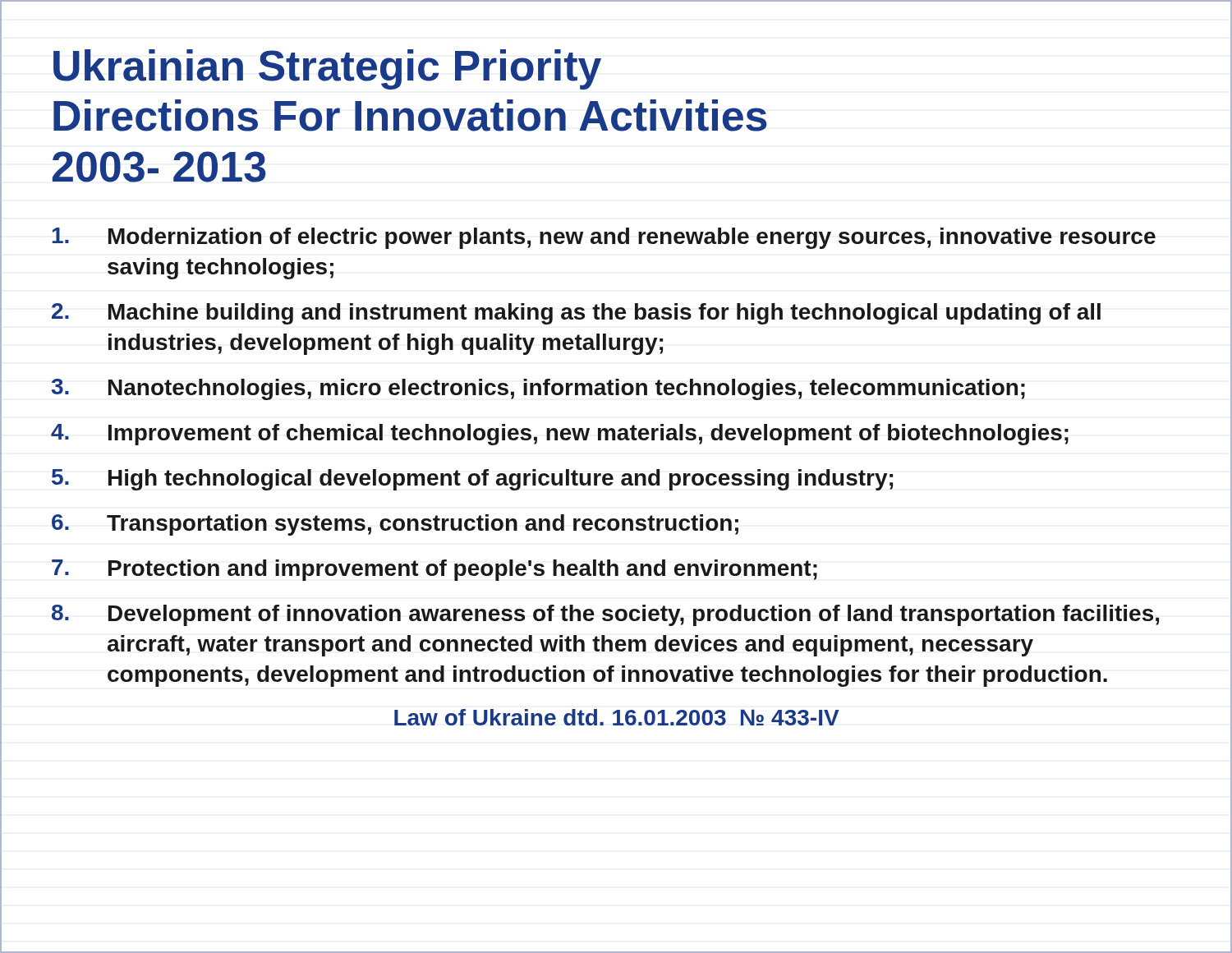Select the text starting "Modernization of electric"
This screenshot has width=1232, height=953.
point(616,252)
